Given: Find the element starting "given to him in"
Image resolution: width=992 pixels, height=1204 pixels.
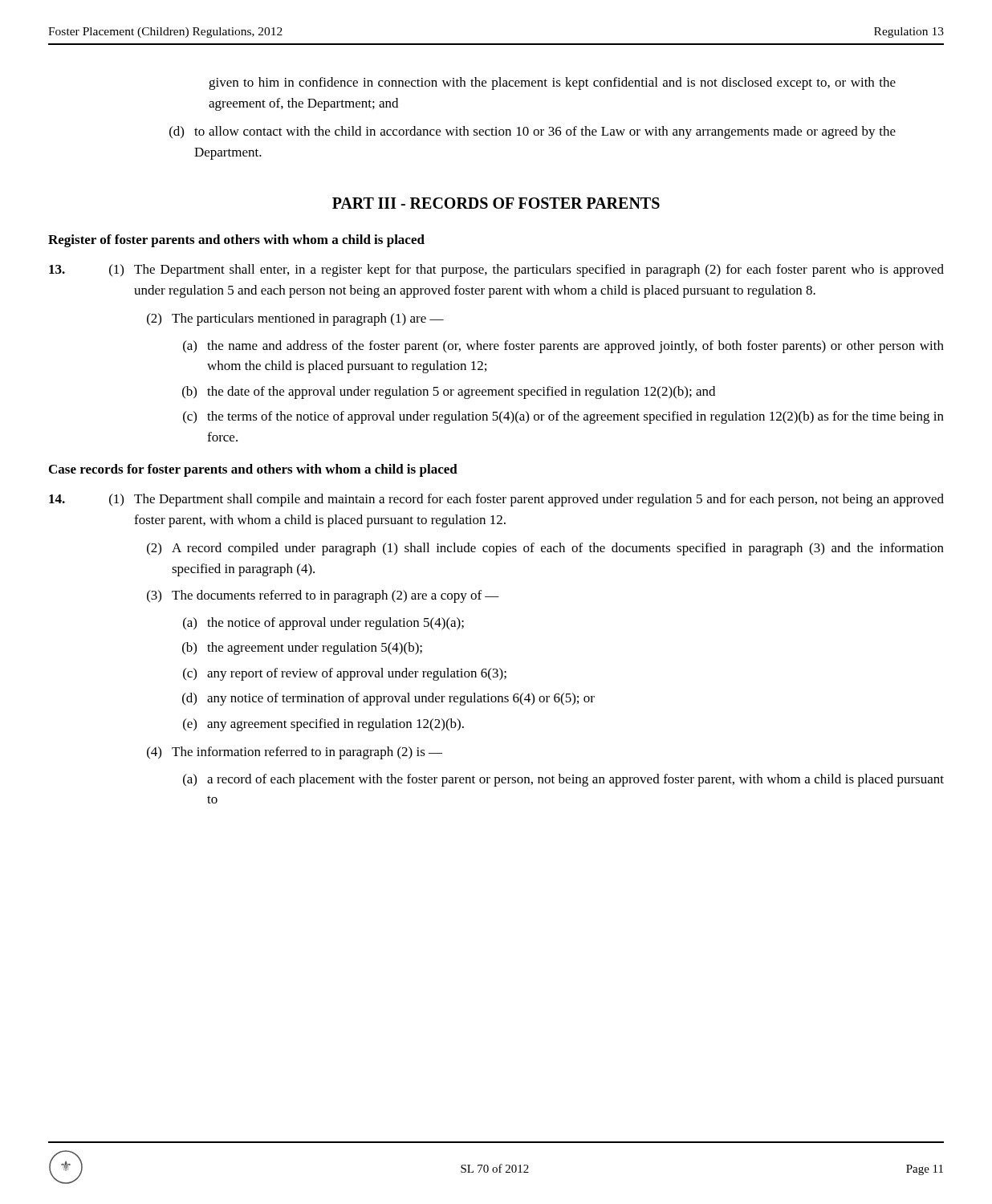Looking at the screenshot, I should 552,93.
